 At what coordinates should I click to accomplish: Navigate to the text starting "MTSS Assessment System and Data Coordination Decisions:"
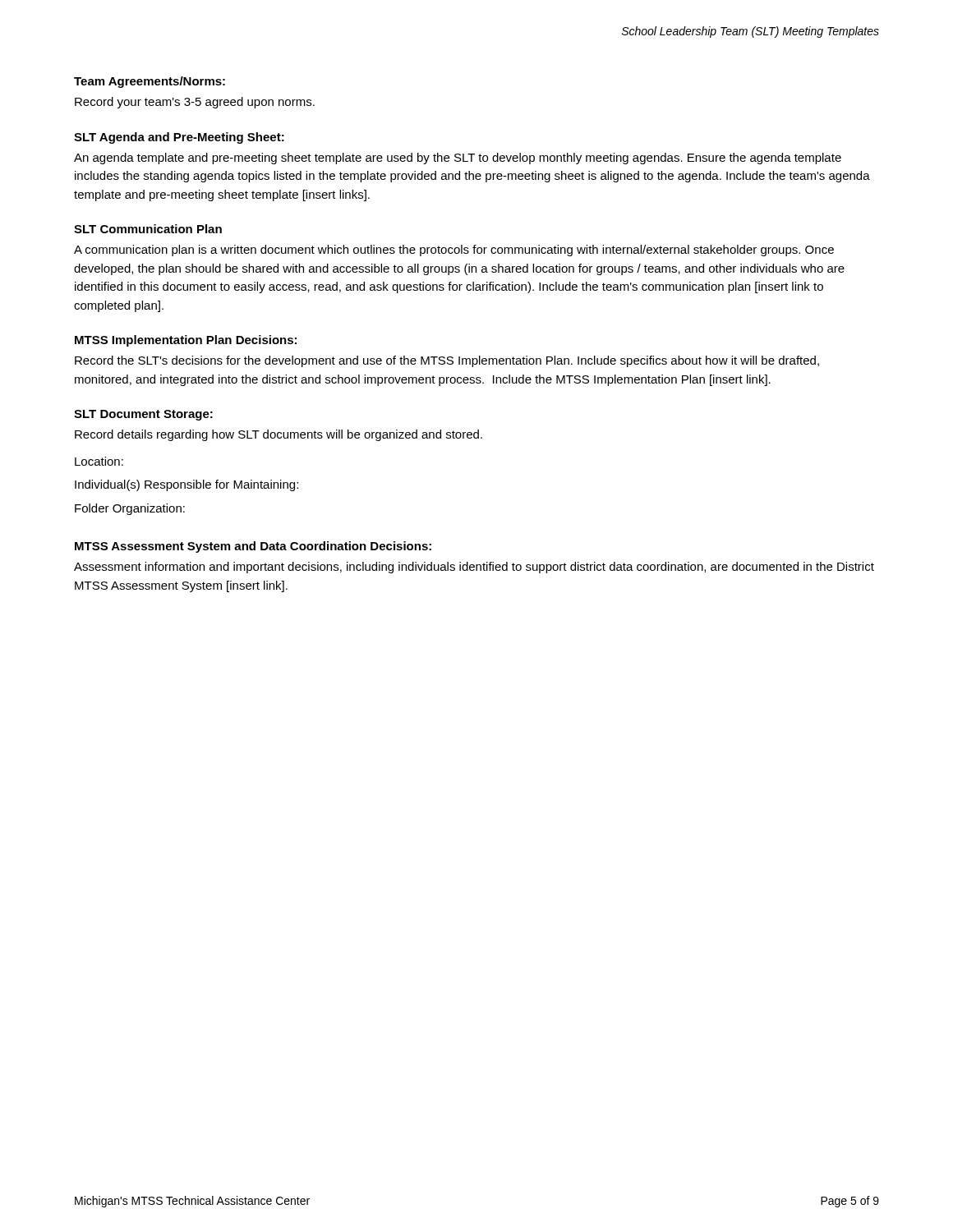tap(253, 546)
